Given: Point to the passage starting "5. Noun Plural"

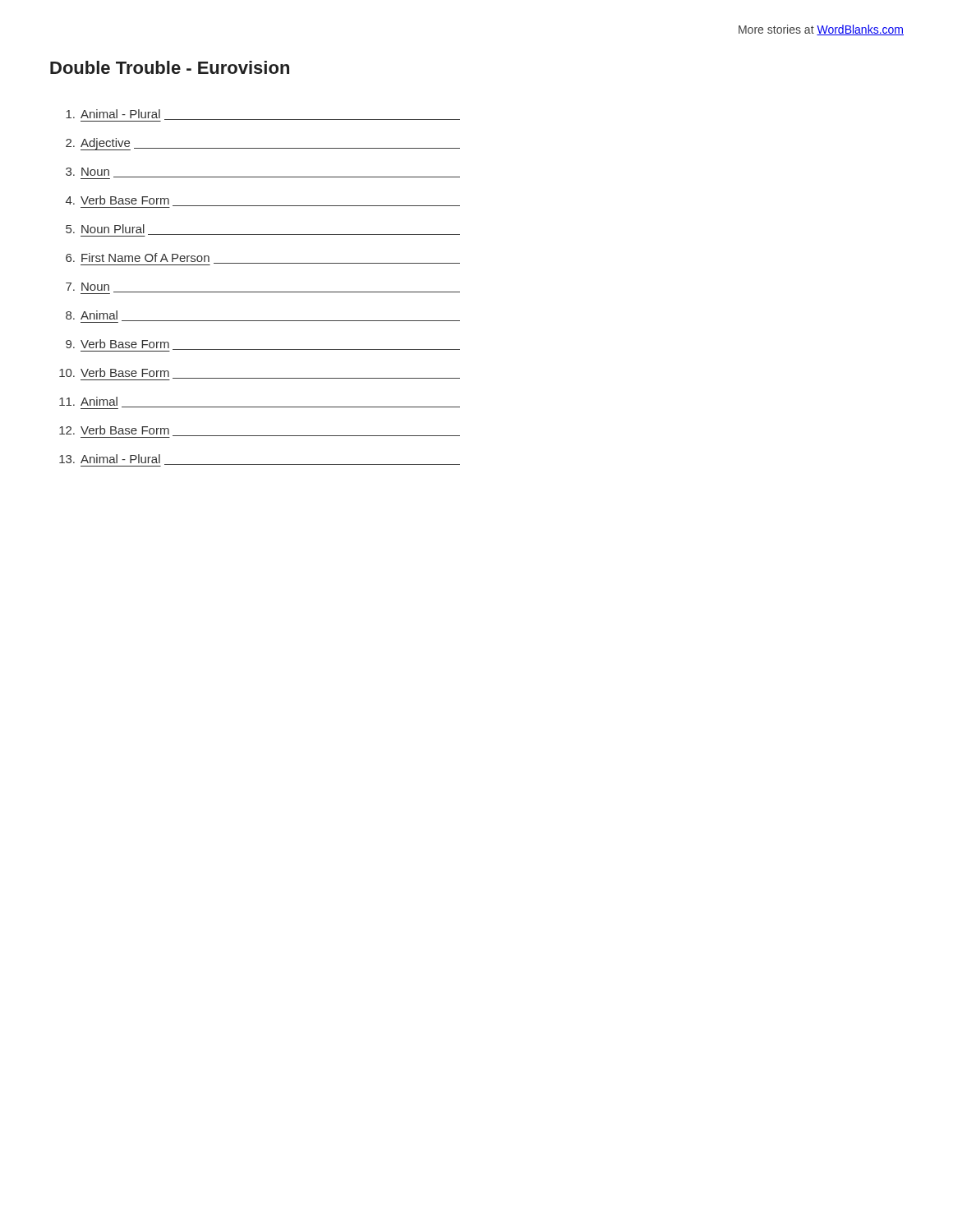Looking at the screenshot, I should tap(255, 229).
